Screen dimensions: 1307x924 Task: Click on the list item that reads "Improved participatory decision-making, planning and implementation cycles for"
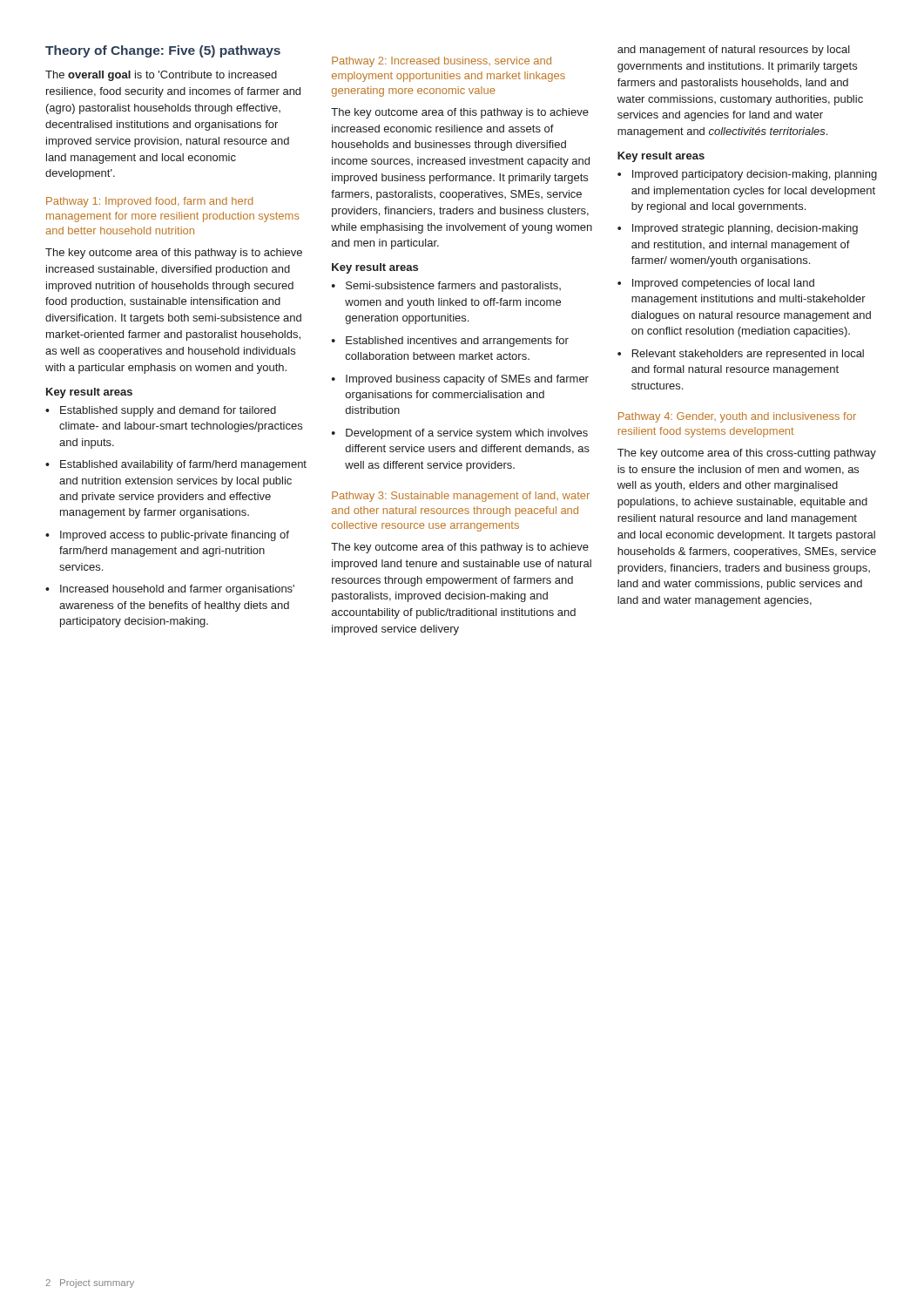754,190
